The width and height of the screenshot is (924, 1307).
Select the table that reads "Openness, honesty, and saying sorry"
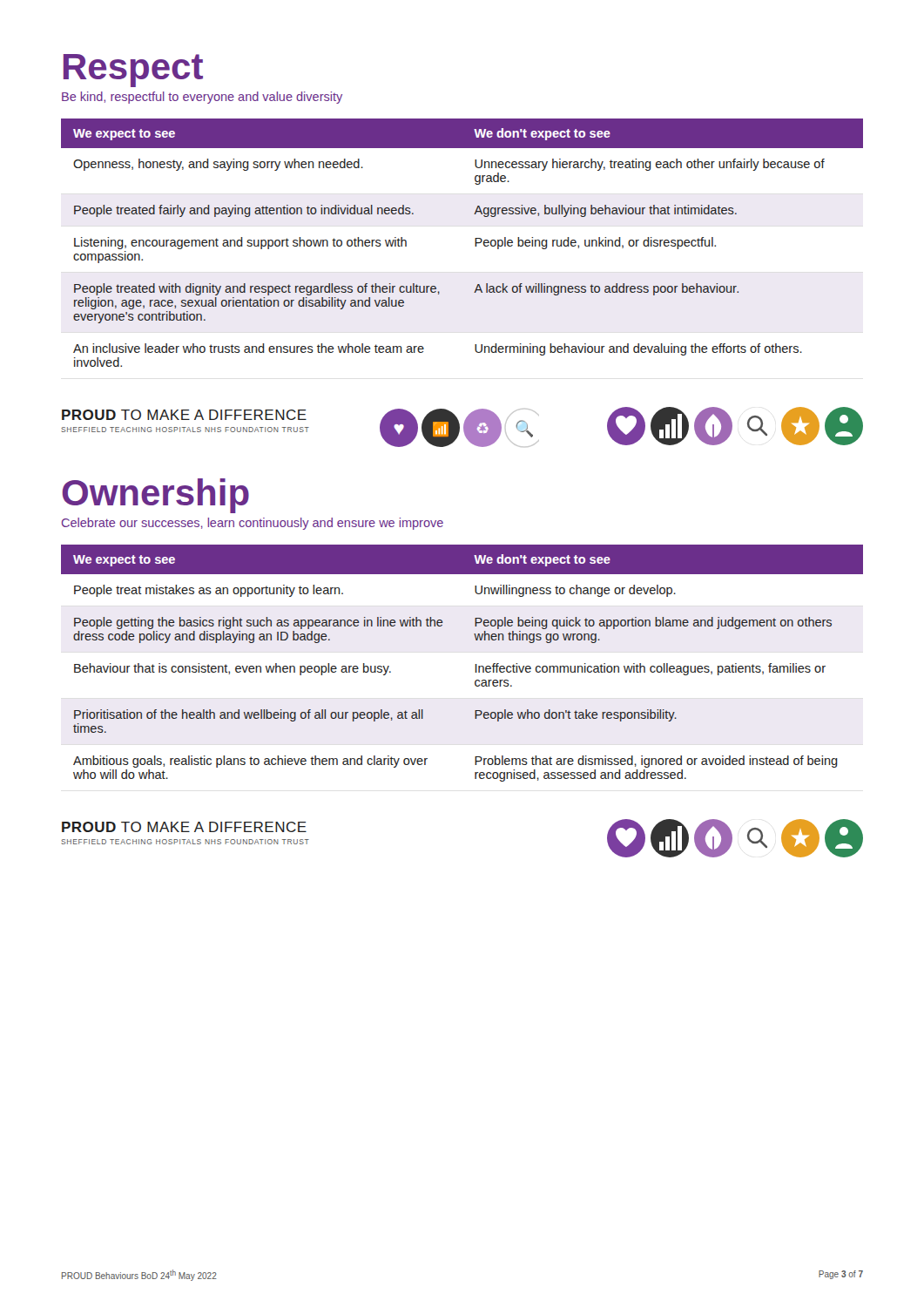(x=462, y=249)
